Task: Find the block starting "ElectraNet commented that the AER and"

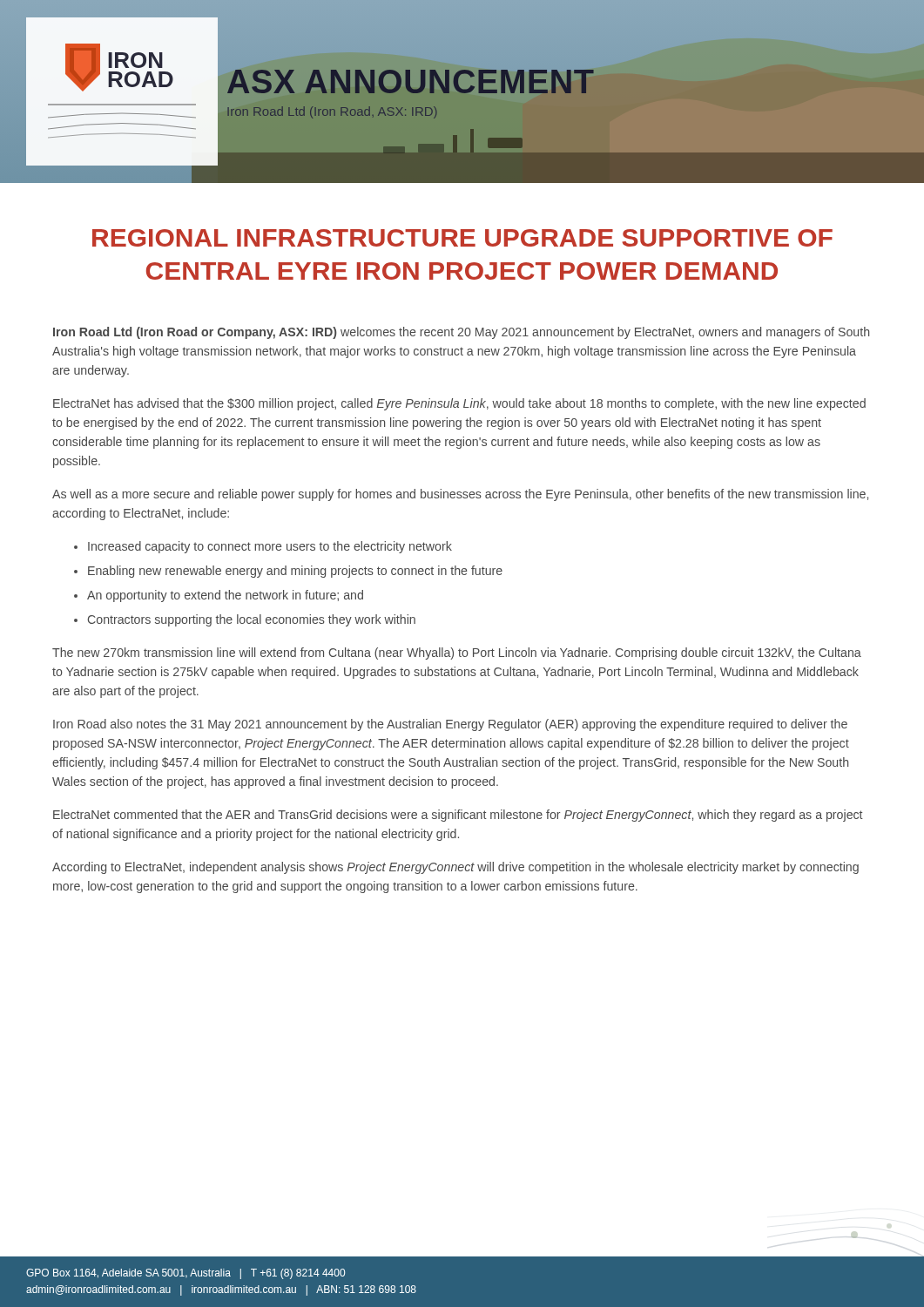Action: 462,824
